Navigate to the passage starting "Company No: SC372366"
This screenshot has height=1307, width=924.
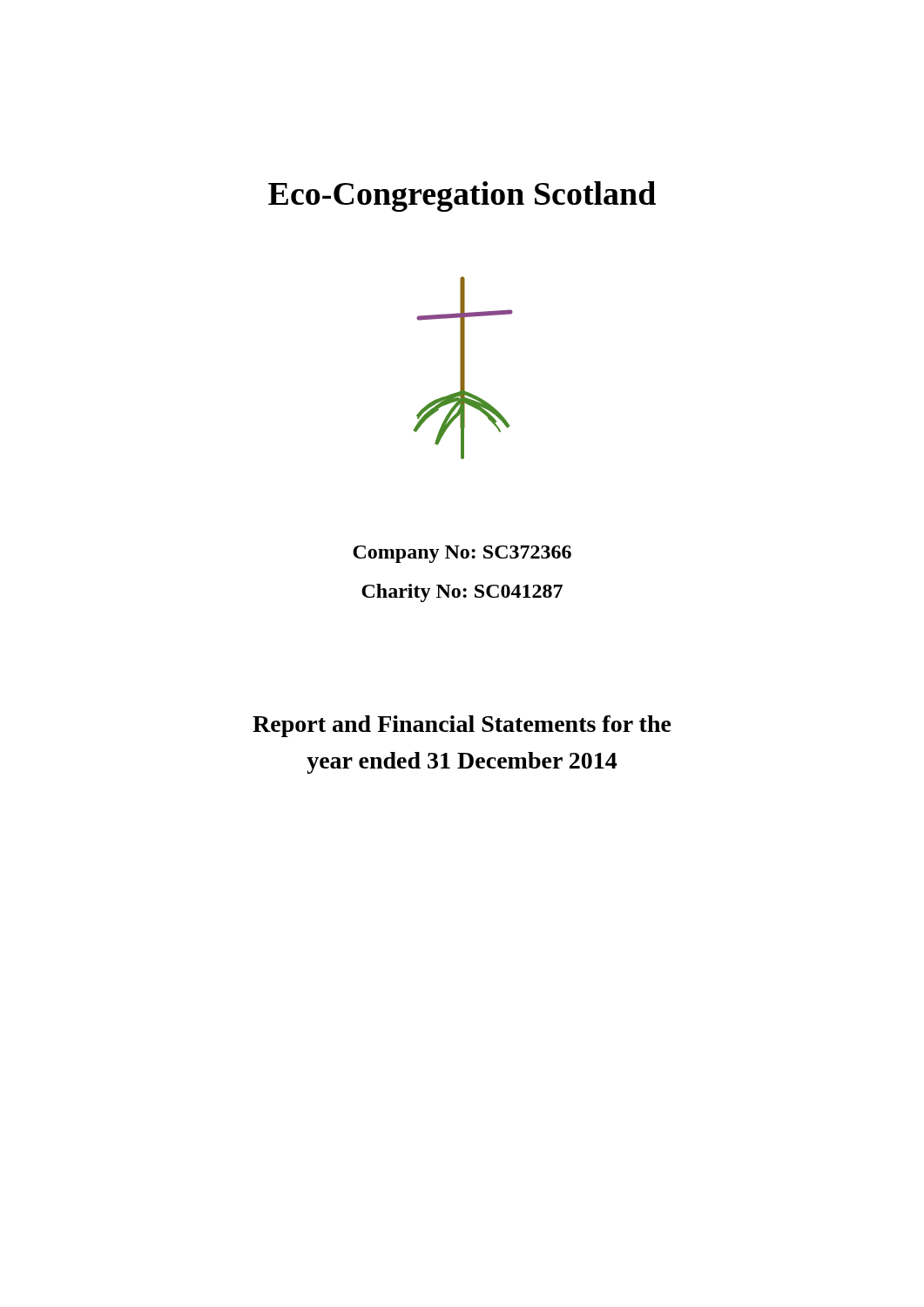(x=462, y=552)
